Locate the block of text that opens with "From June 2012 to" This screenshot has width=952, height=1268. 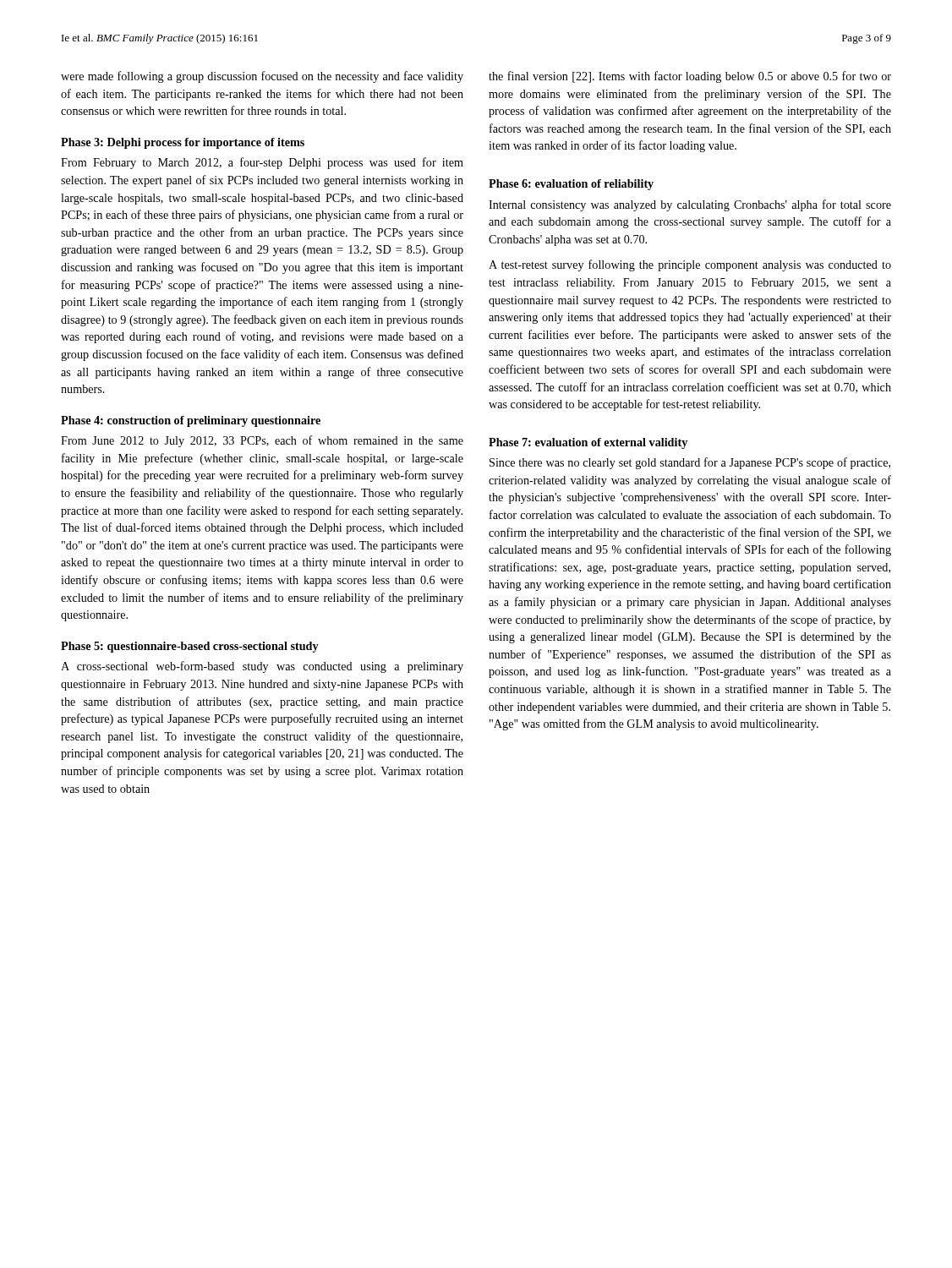click(x=262, y=528)
